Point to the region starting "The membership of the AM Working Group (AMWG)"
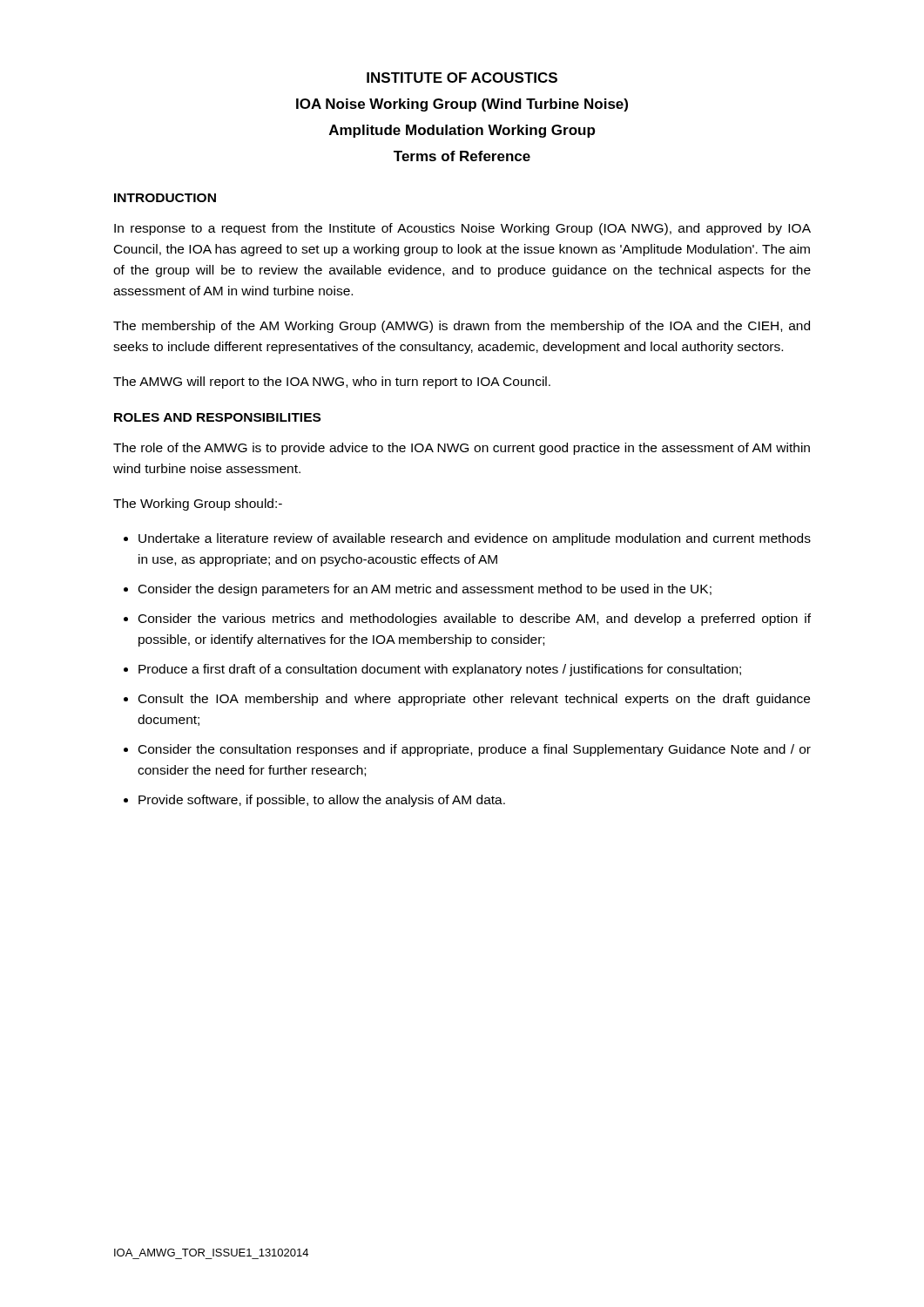924x1307 pixels. (462, 336)
